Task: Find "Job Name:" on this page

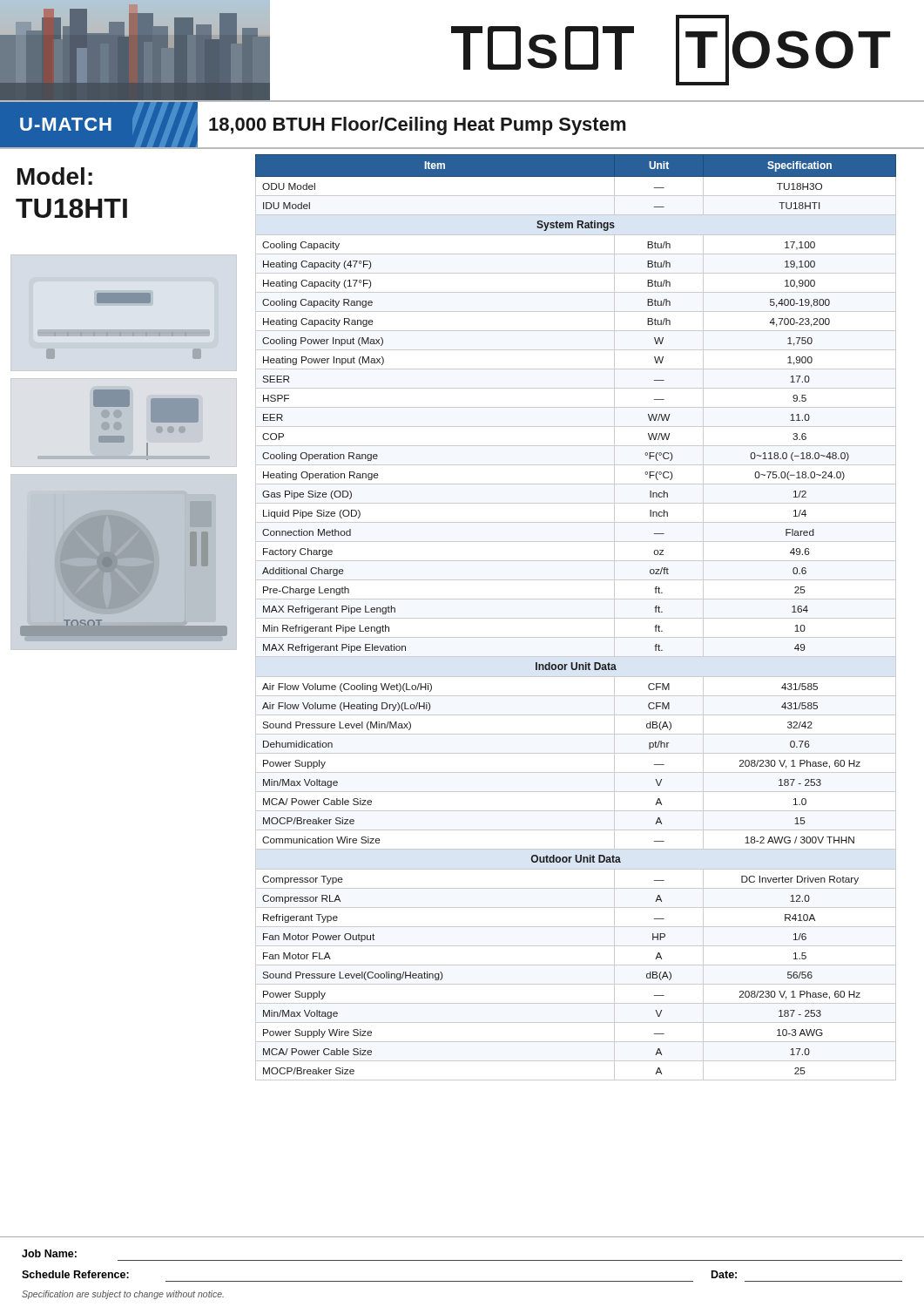Action: (x=462, y=1253)
